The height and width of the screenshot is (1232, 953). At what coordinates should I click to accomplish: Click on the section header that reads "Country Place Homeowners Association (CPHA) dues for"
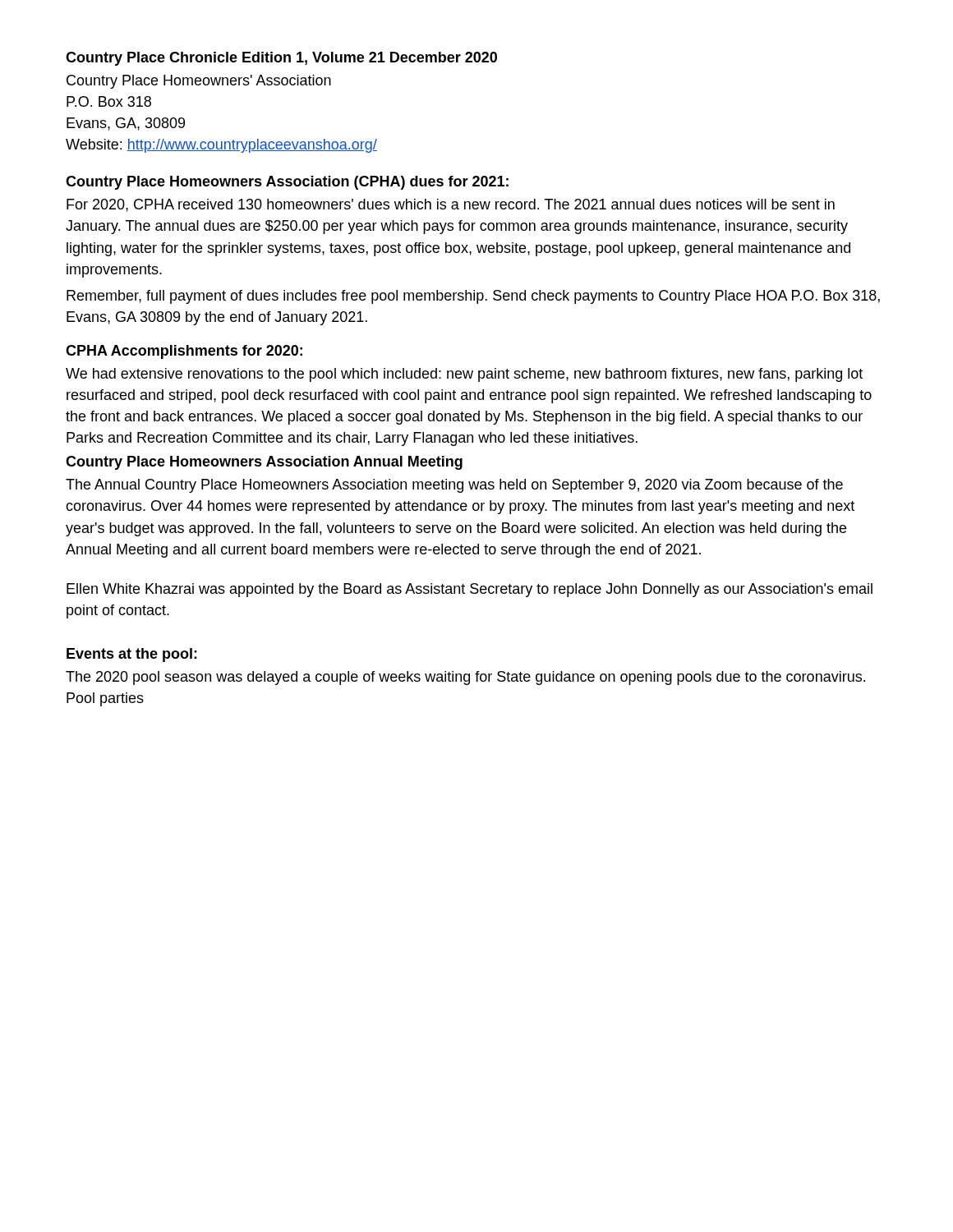point(288,182)
